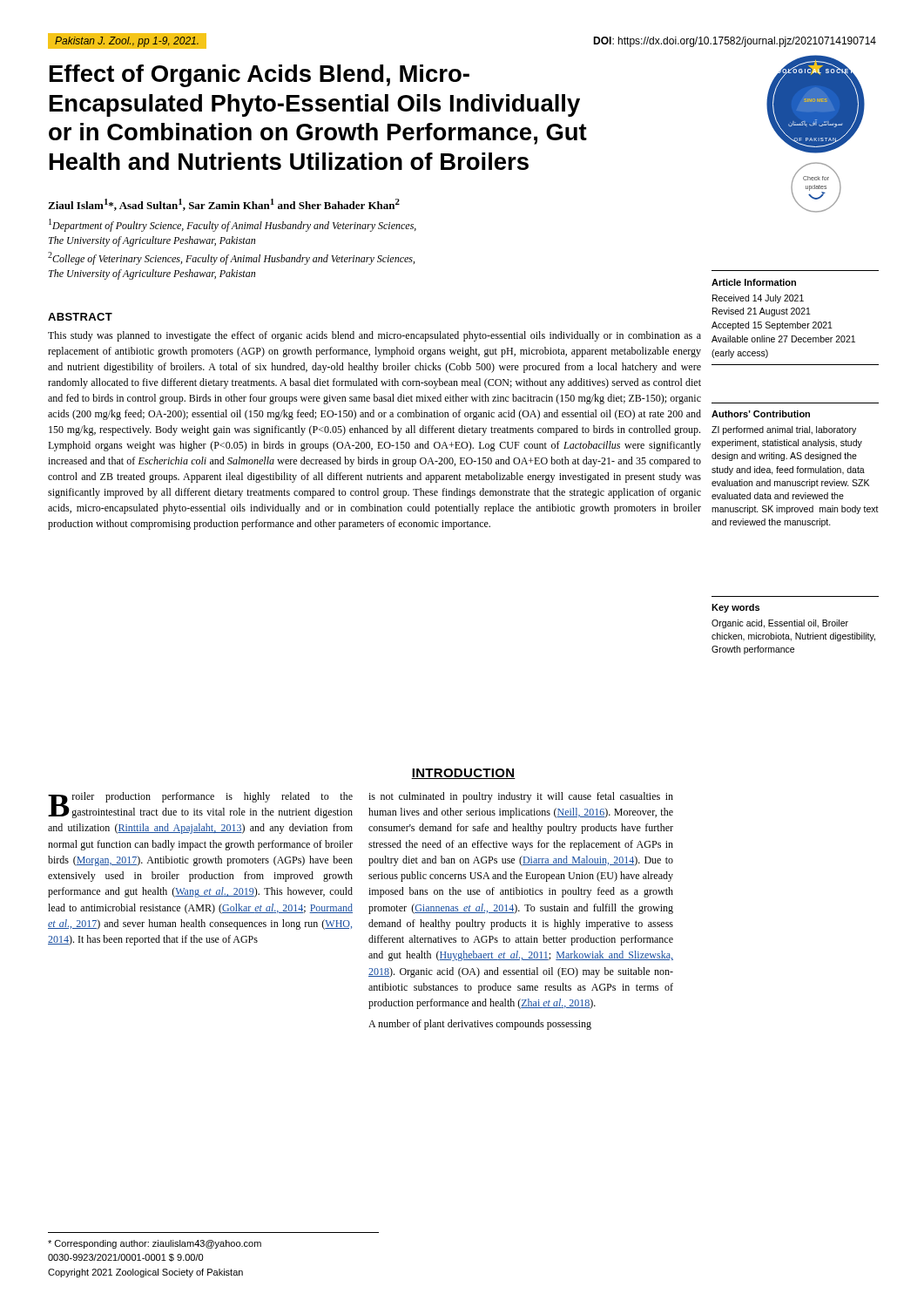Find the footnote that reads "Corresponding author: ziaulislam43@yahoo.com 0030-9923/2021/0001-0001 $"
Image resolution: width=924 pixels, height=1307 pixels.
pos(213,1258)
